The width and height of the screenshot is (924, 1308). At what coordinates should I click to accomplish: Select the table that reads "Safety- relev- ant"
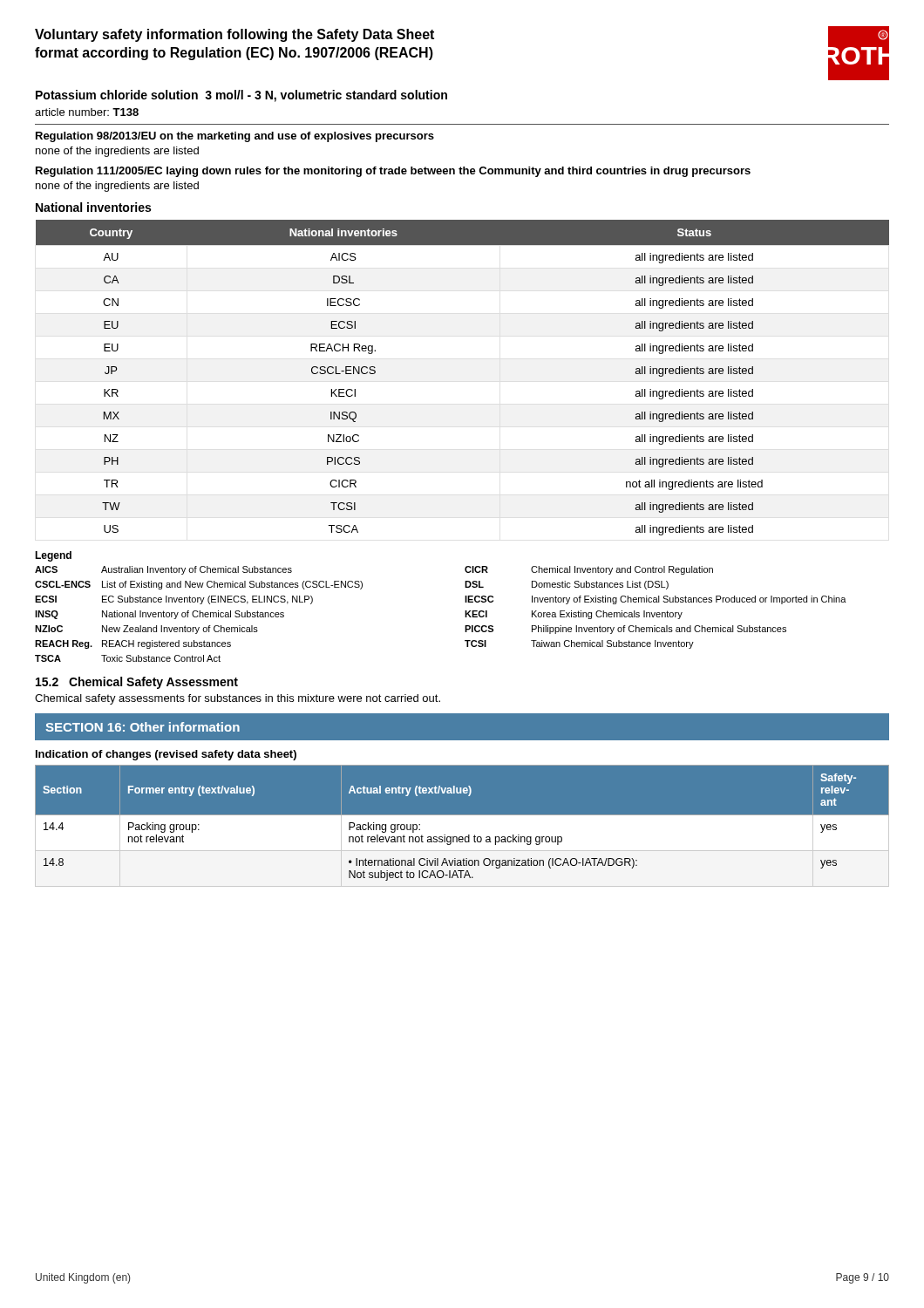pos(462,825)
